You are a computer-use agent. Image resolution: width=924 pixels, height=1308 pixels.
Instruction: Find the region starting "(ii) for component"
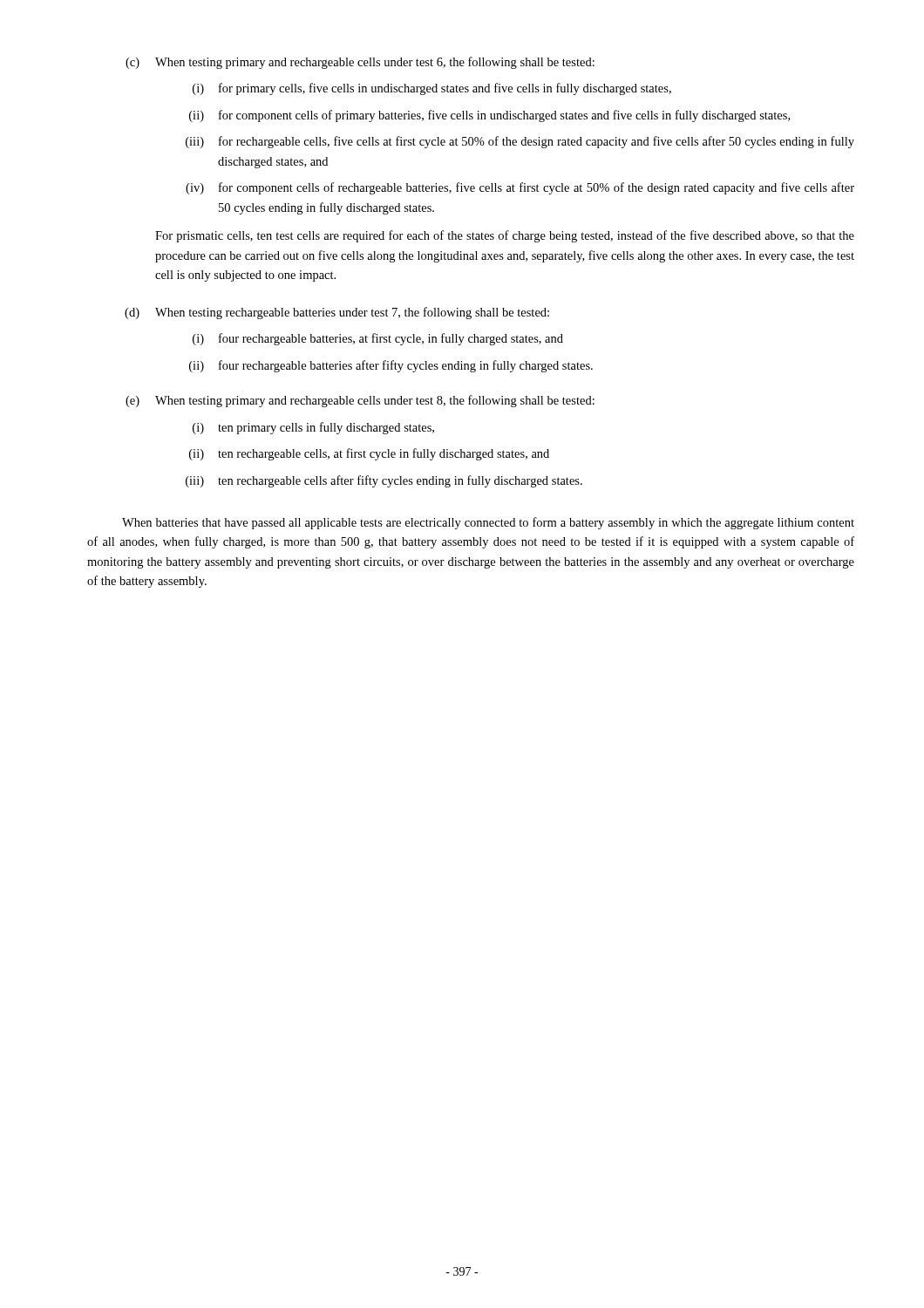coord(505,115)
